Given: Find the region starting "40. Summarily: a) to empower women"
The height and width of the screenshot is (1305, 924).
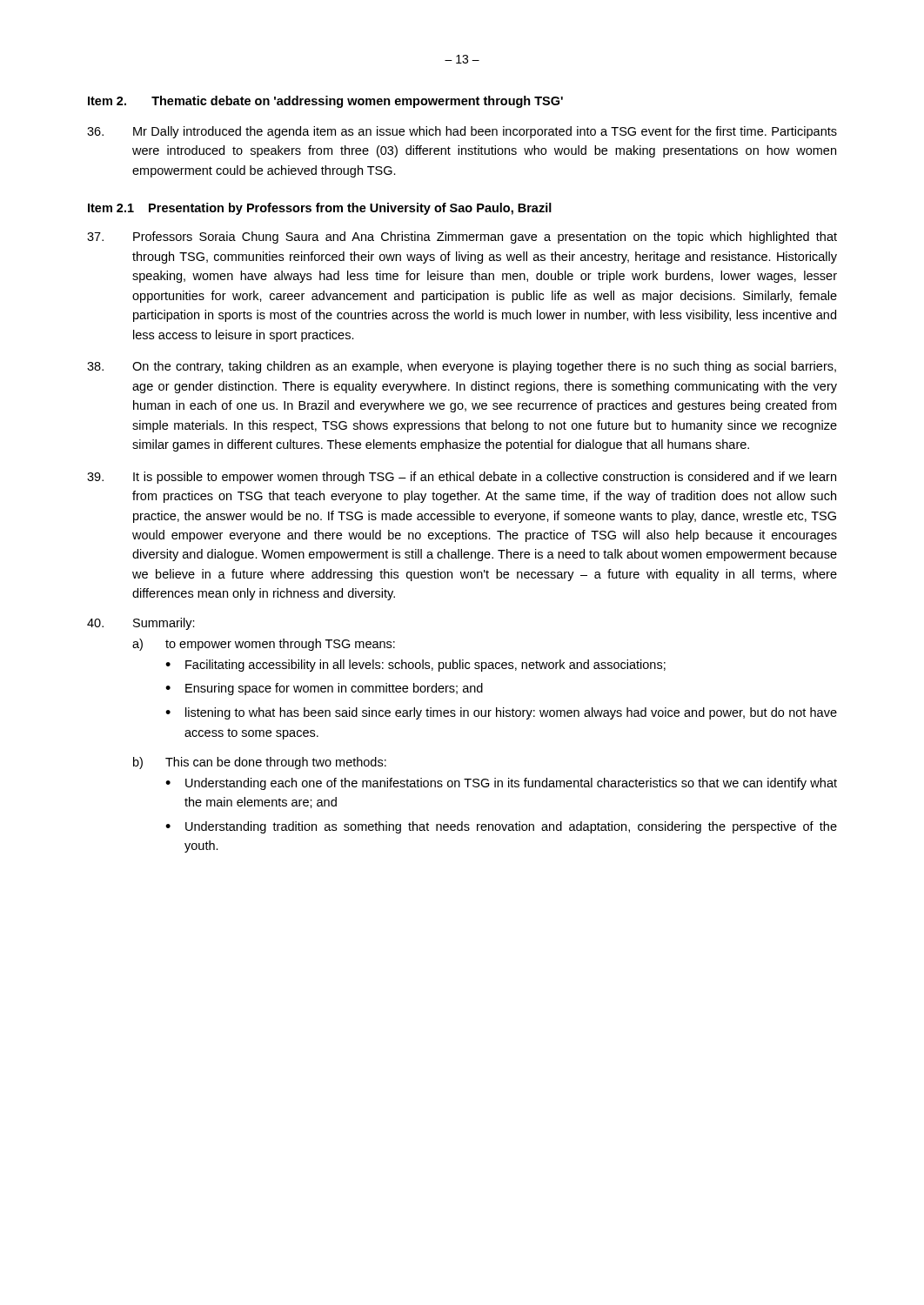Looking at the screenshot, I should (x=141, y=624).
